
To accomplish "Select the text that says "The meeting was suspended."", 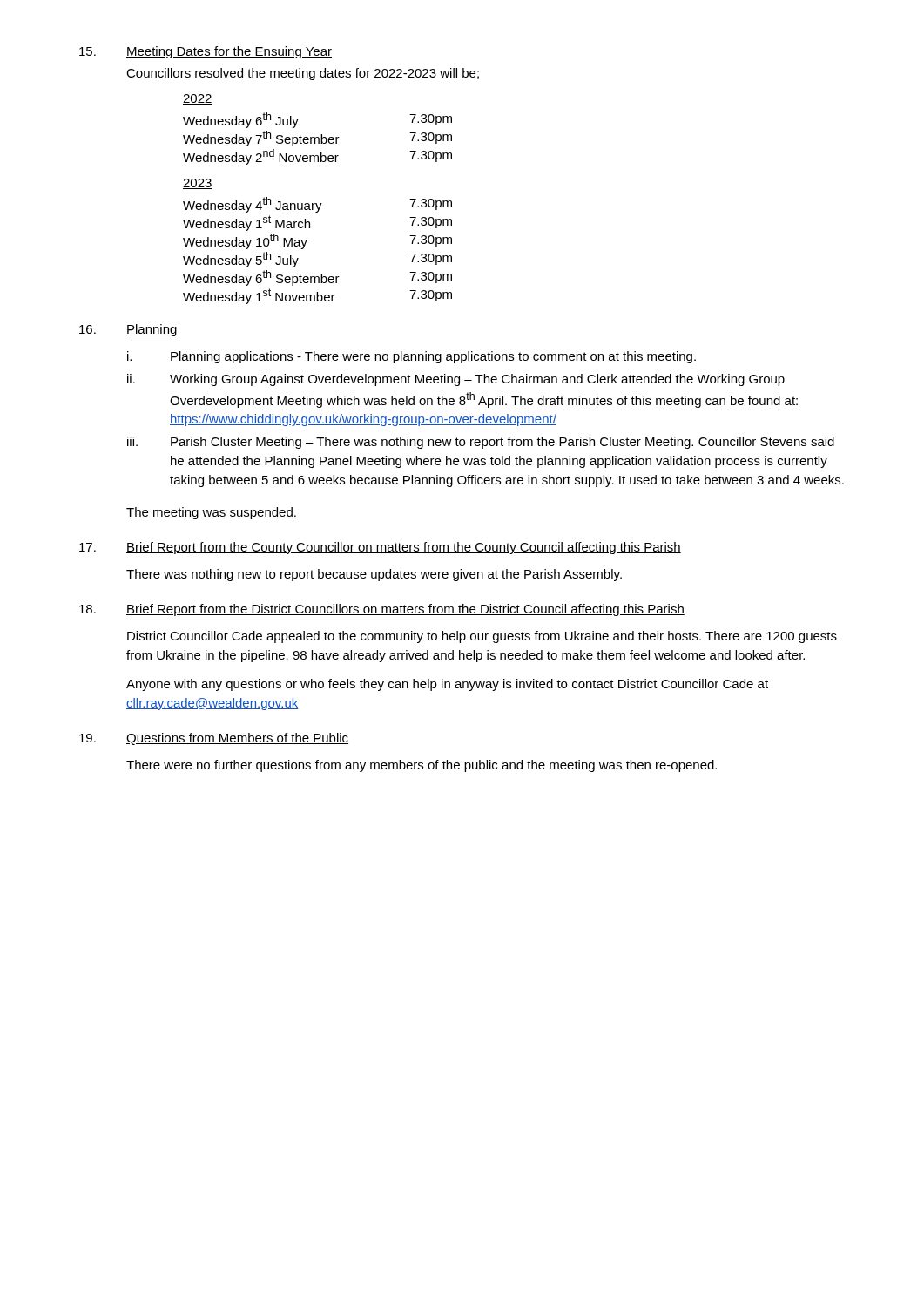I will click(x=211, y=513).
